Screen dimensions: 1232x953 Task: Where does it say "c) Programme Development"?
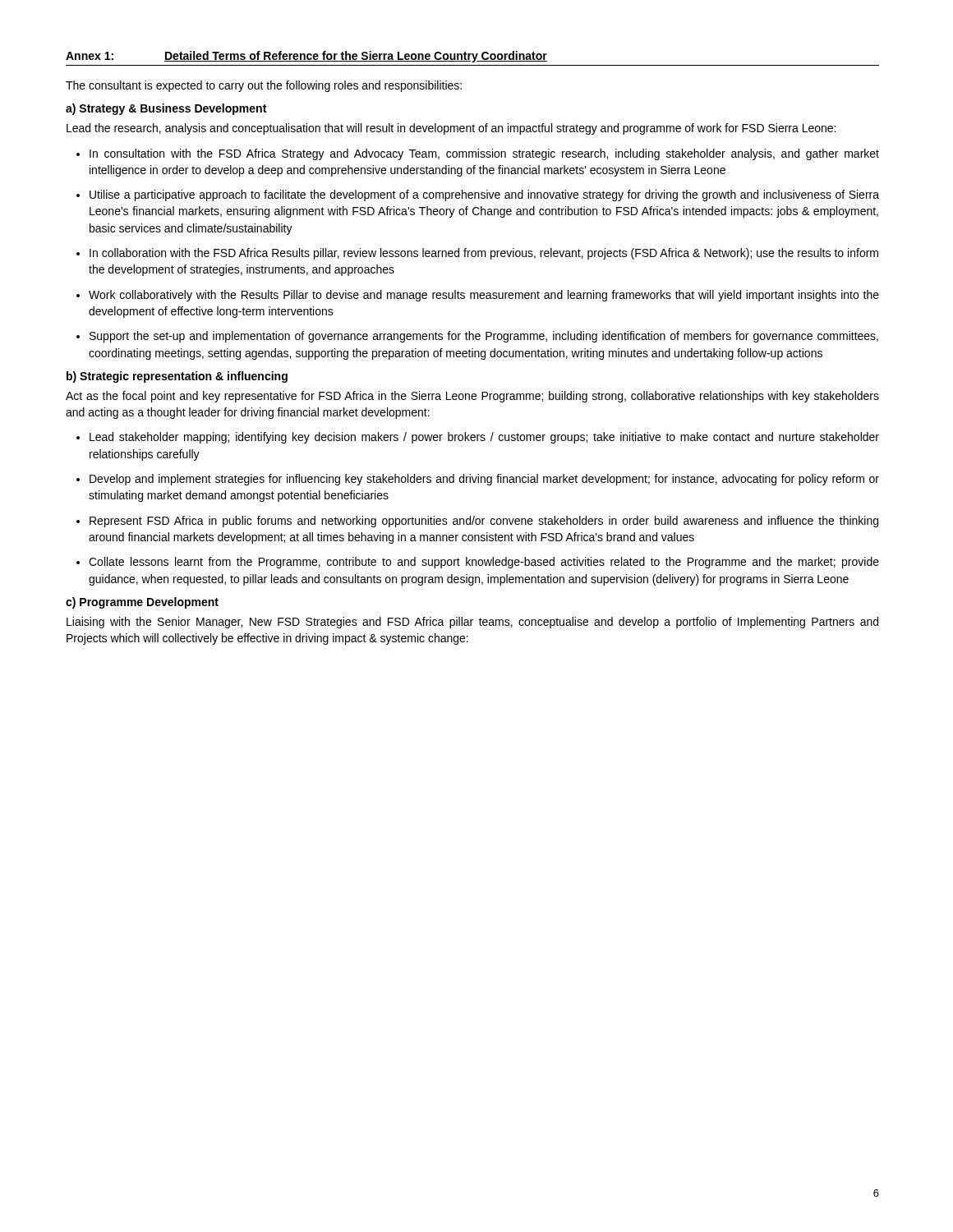click(142, 602)
